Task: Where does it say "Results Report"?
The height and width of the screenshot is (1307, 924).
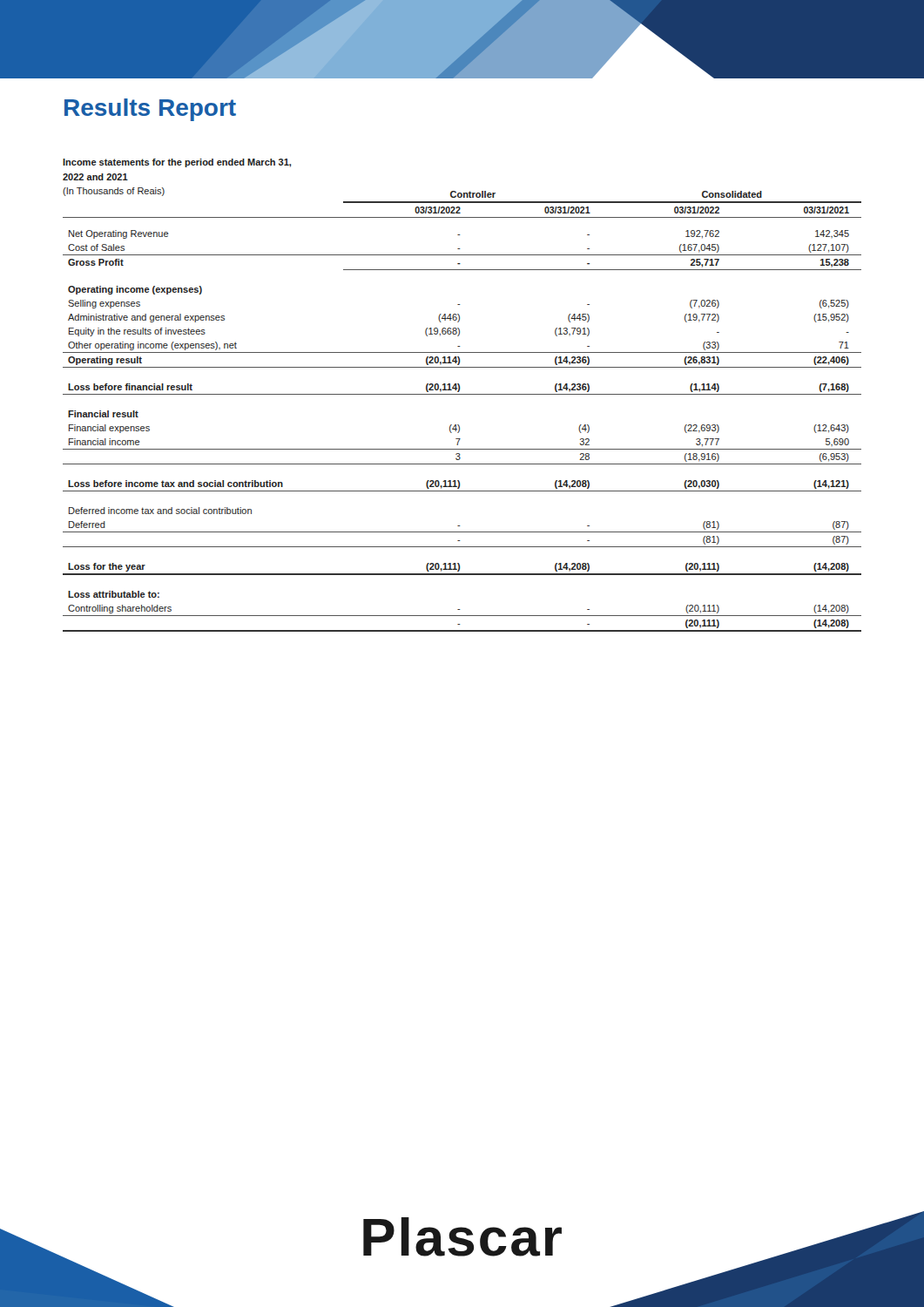Action: click(x=149, y=108)
